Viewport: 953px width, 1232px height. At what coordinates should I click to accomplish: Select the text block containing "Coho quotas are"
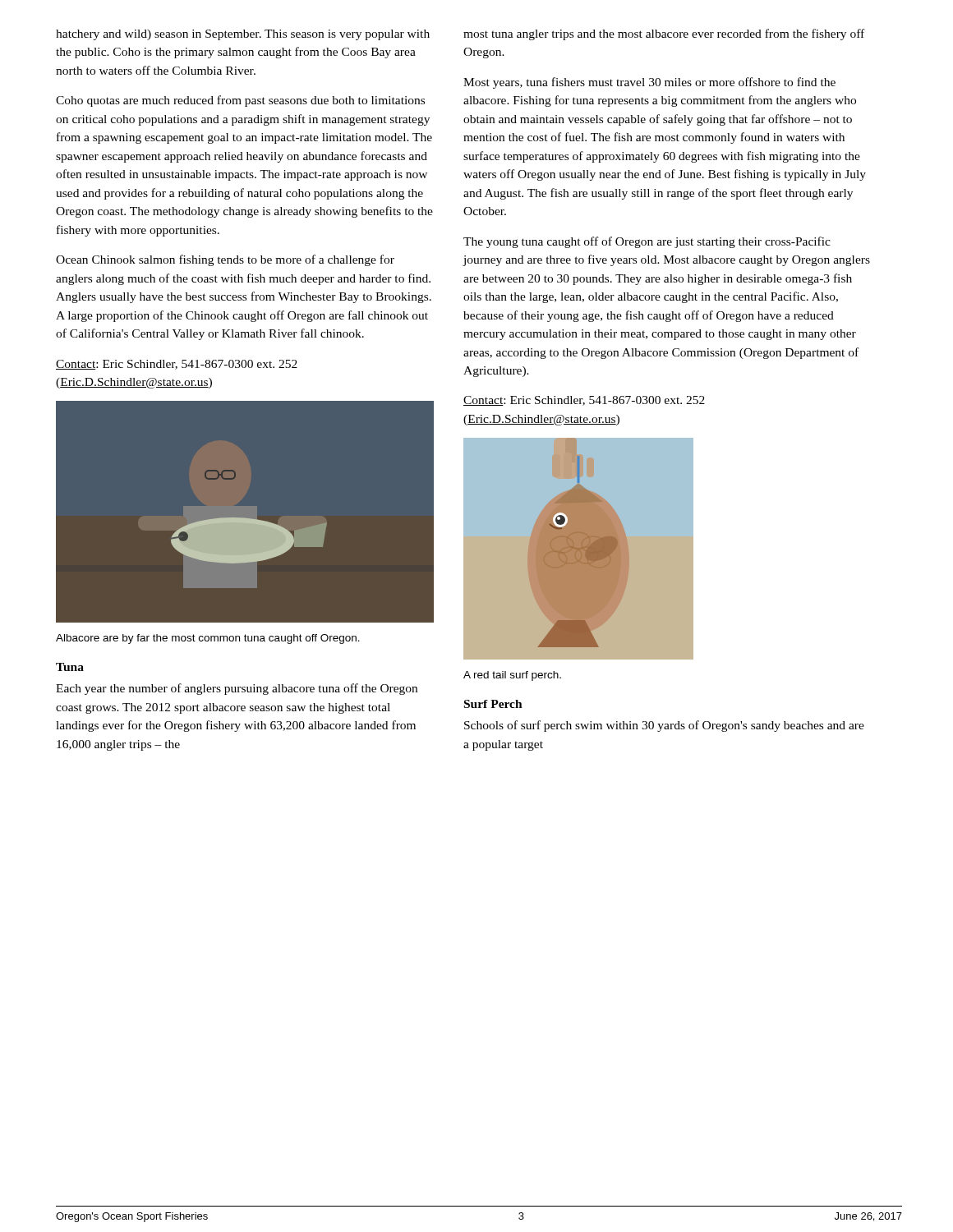245,165
